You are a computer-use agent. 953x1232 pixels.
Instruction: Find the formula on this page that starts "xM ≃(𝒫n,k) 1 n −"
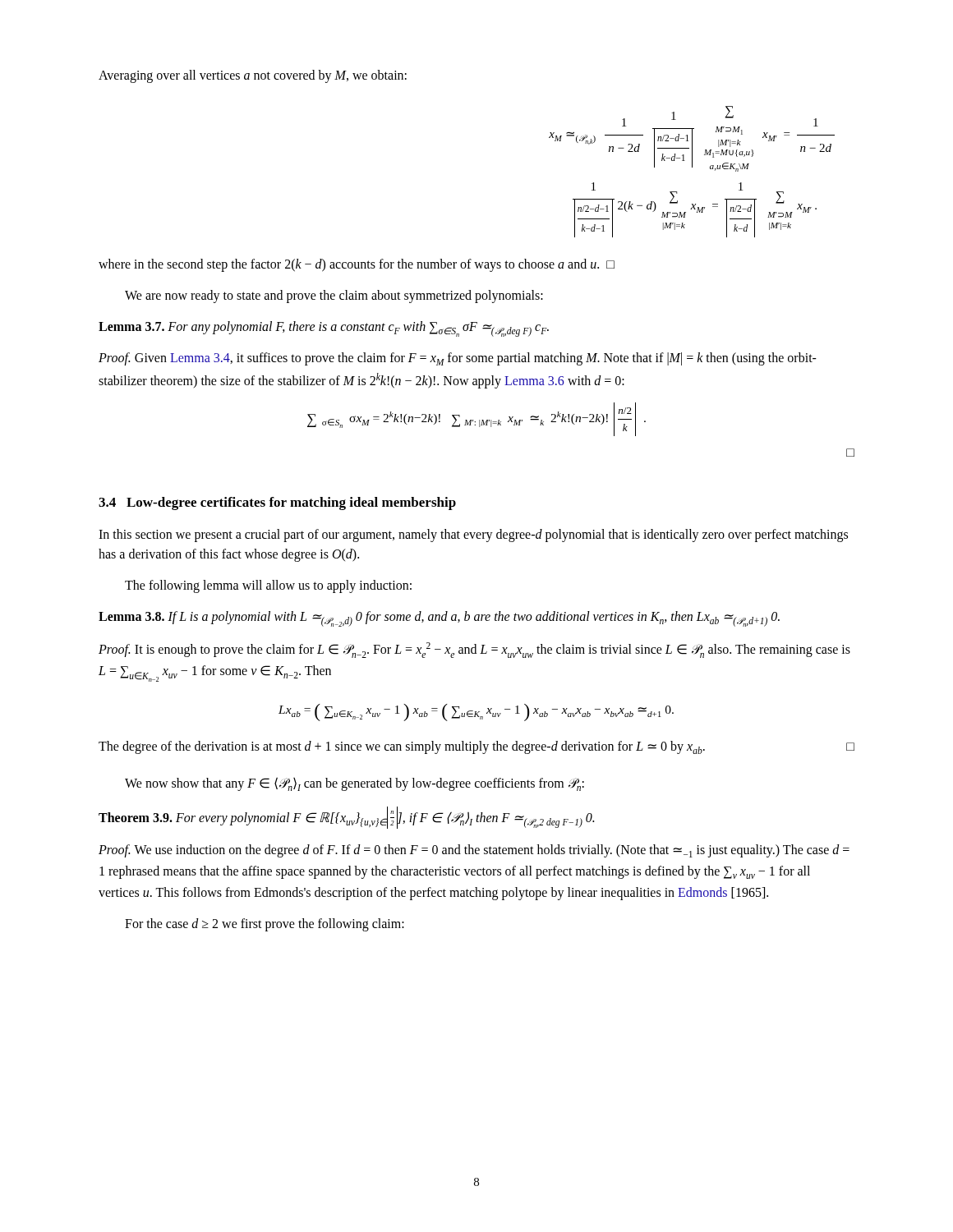(692, 139)
